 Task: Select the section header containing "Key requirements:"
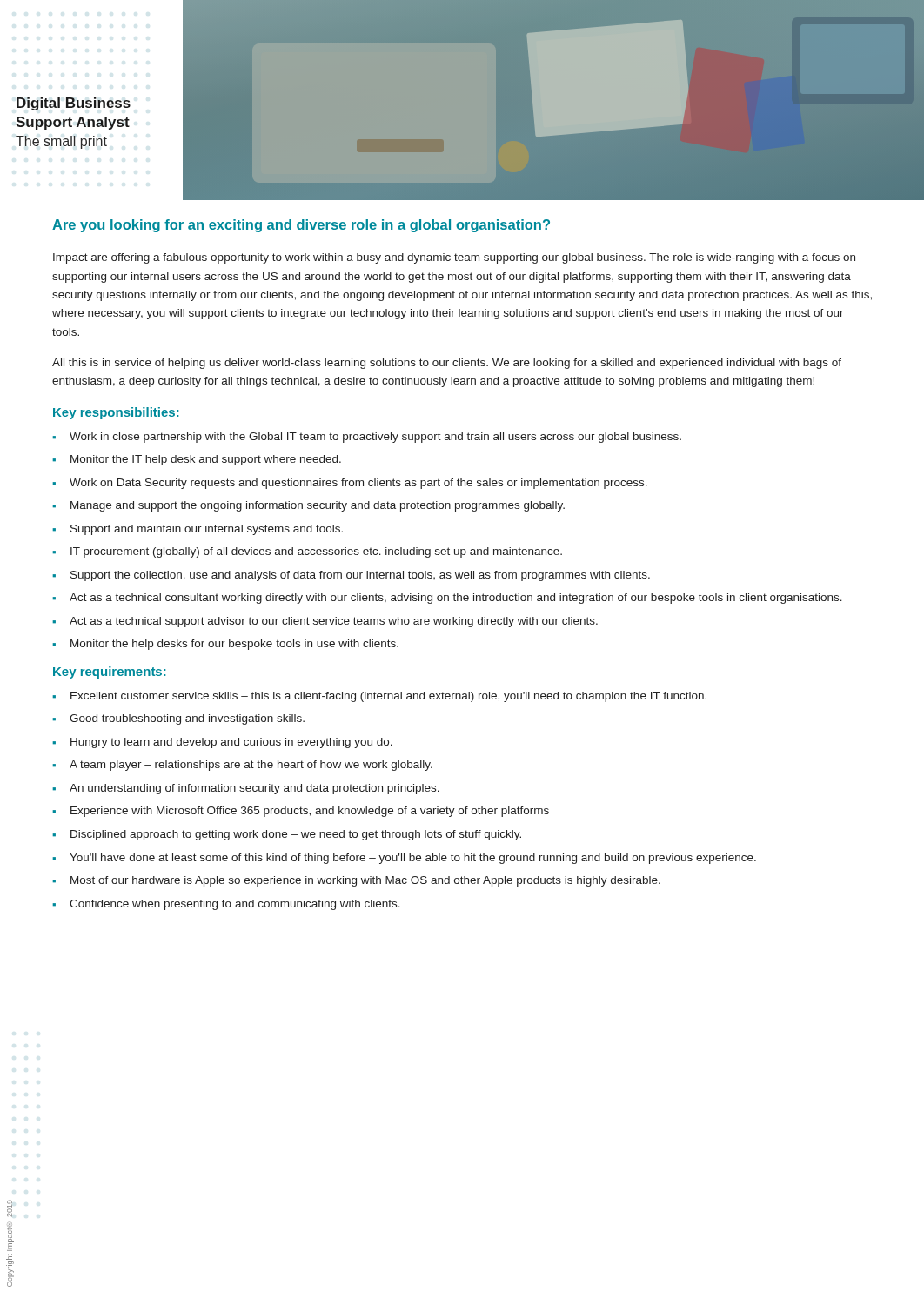(109, 671)
